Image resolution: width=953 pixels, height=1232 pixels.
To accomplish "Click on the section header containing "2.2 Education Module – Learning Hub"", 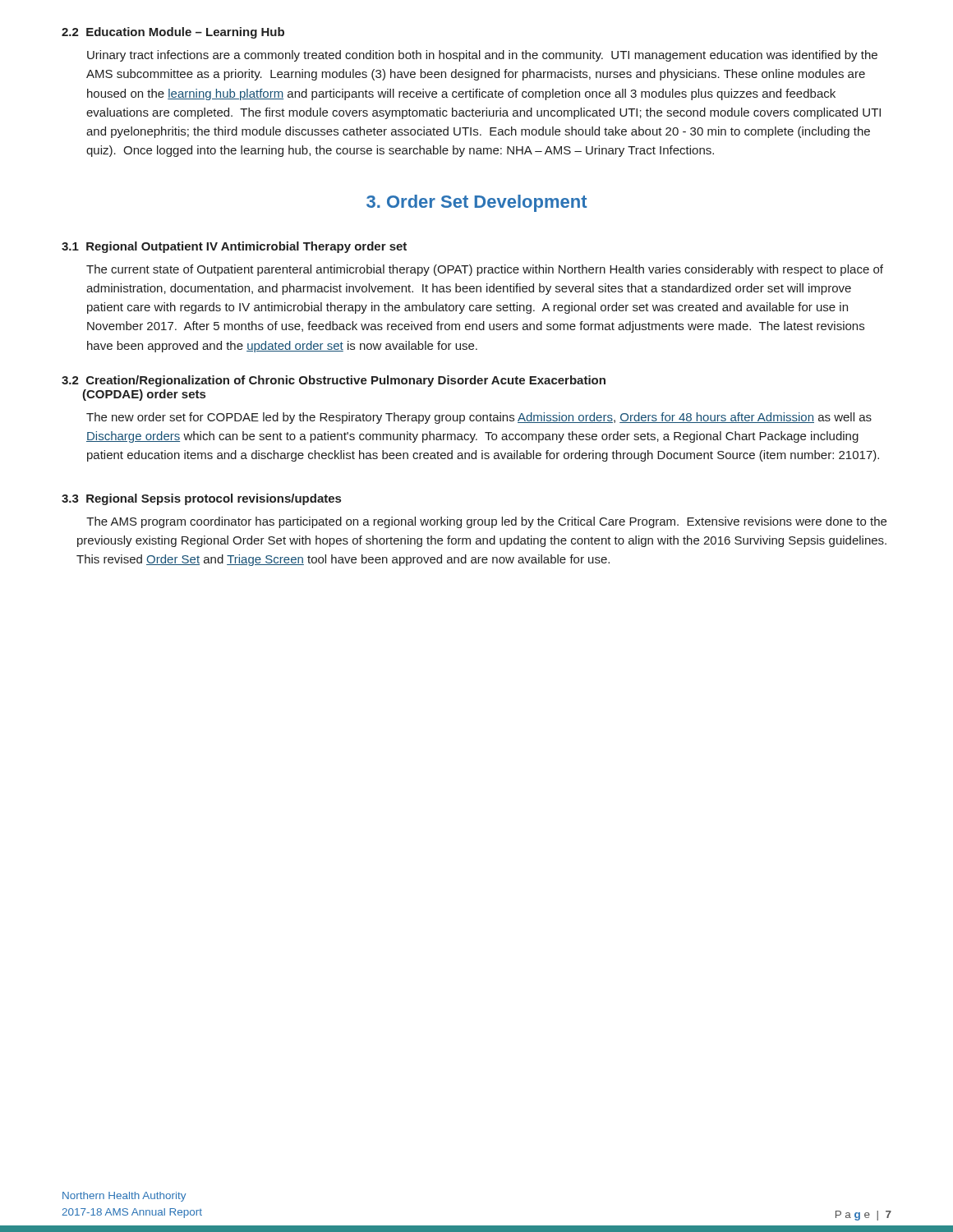I will pos(173,32).
